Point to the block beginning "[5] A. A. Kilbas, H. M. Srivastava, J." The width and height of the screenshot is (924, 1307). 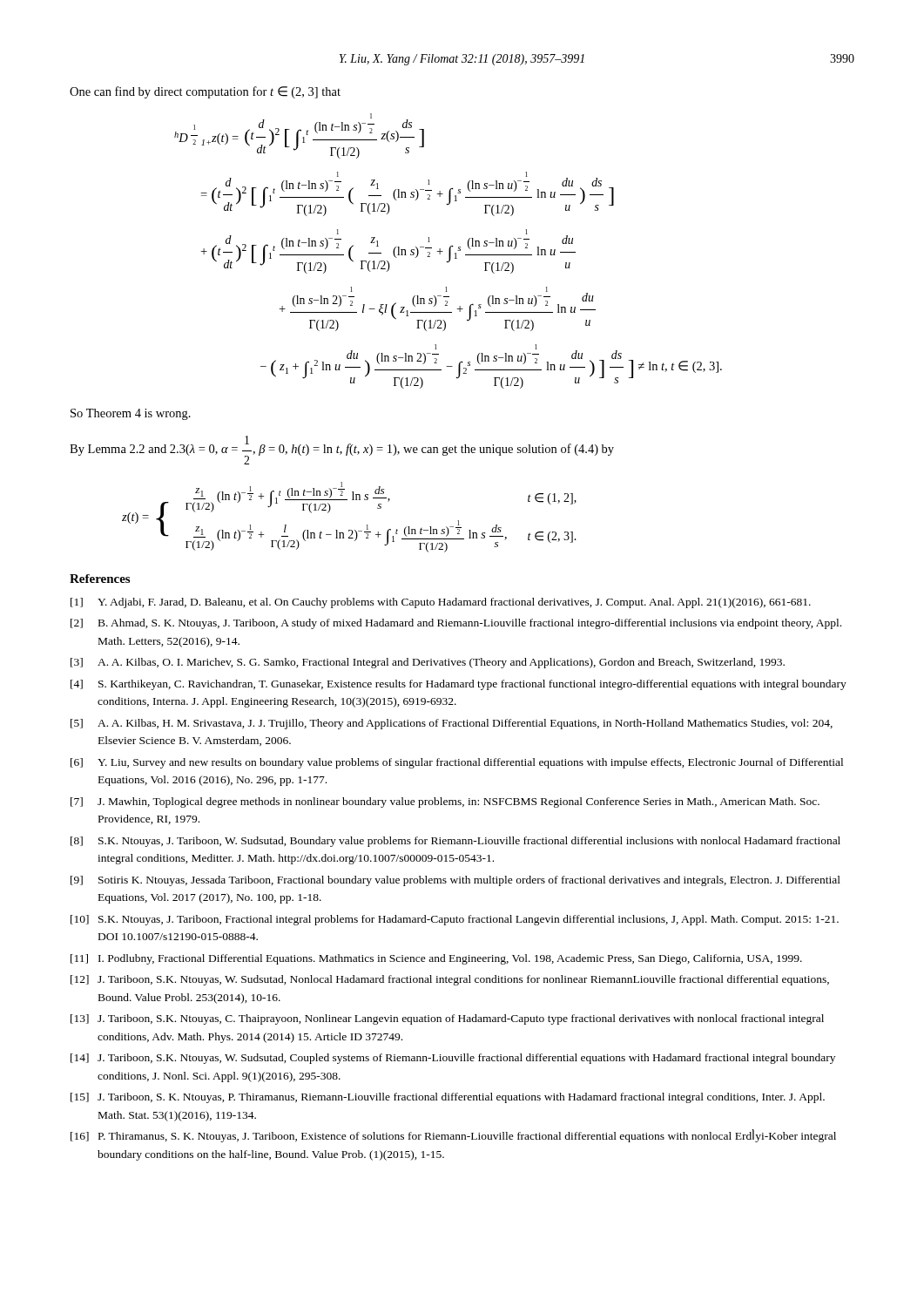462,732
